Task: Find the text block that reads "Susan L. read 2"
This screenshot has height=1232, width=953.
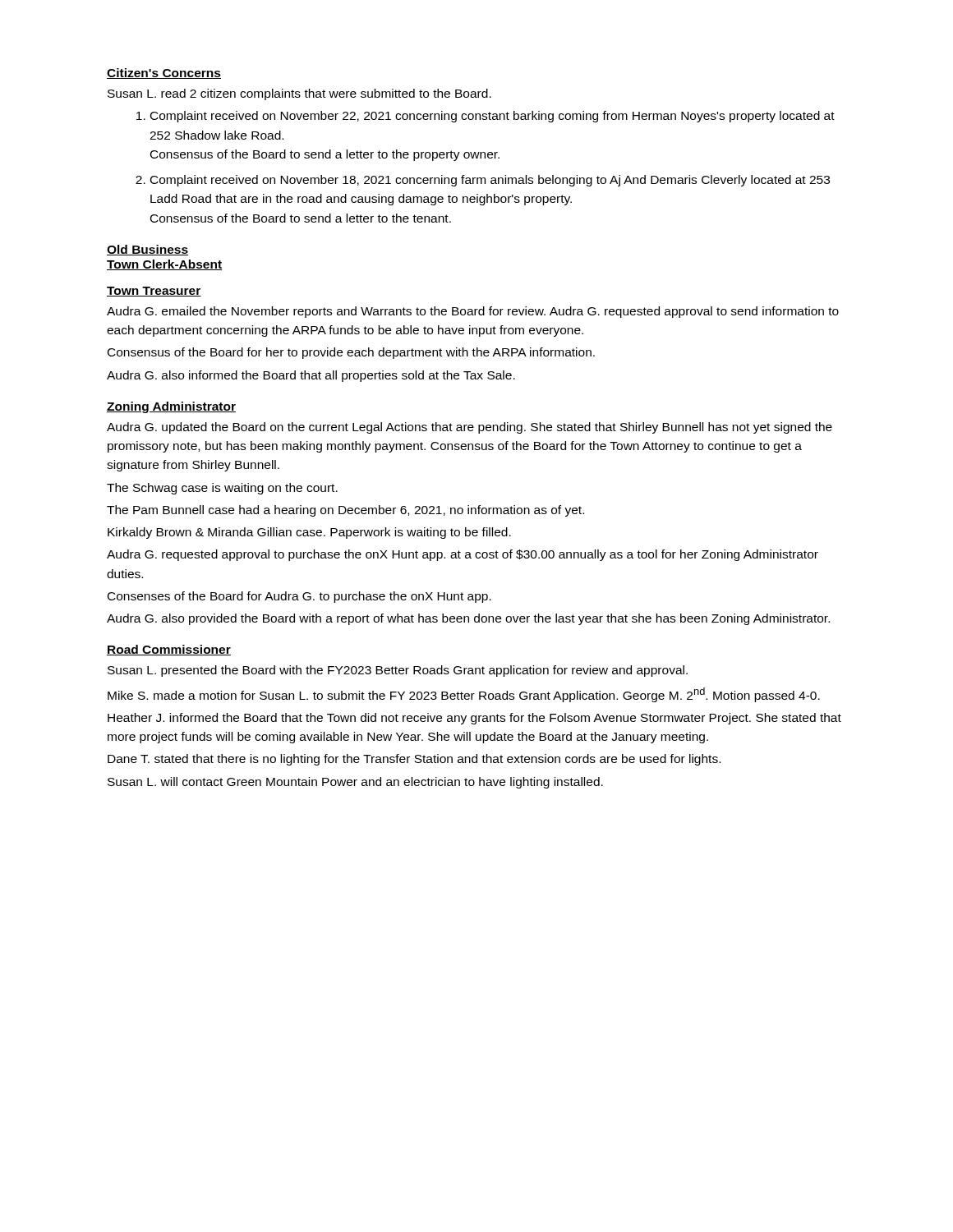Action: coord(299,93)
